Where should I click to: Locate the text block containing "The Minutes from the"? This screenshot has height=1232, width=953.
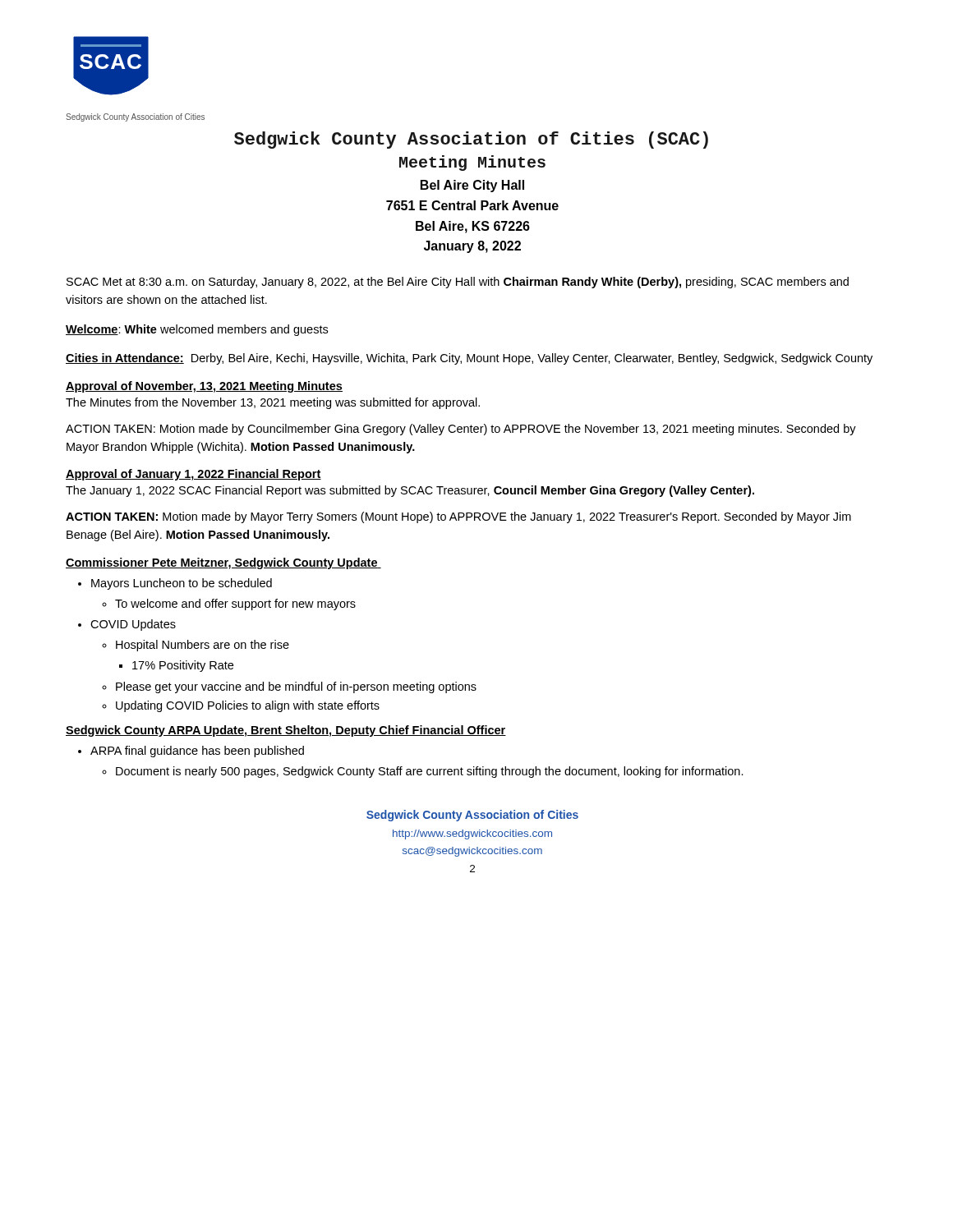tap(273, 403)
